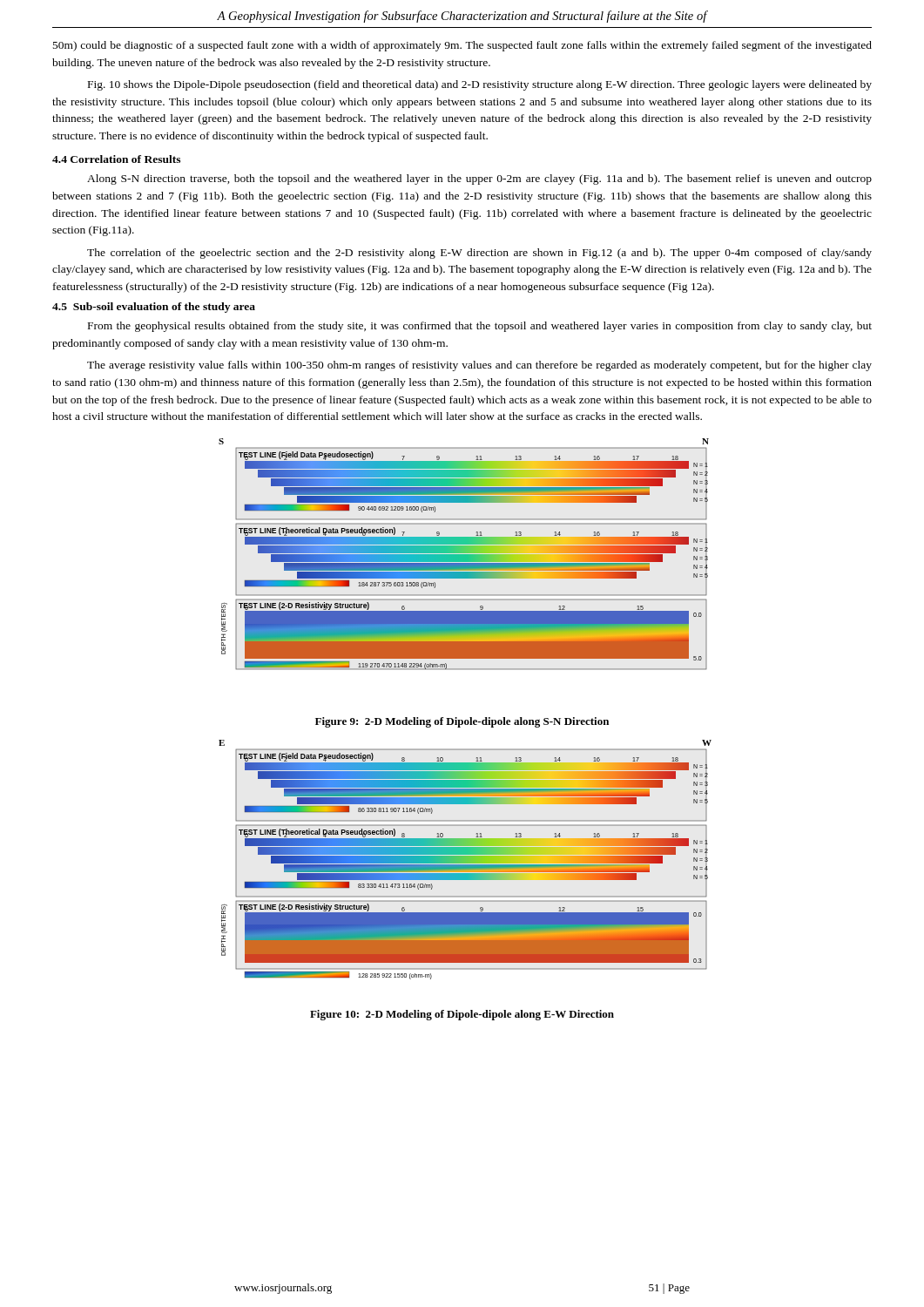Where is the section header that starts "4.5 Sub-soil evaluation of the"?
This screenshot has width=924, height=1307.
(x=154, y=306)
